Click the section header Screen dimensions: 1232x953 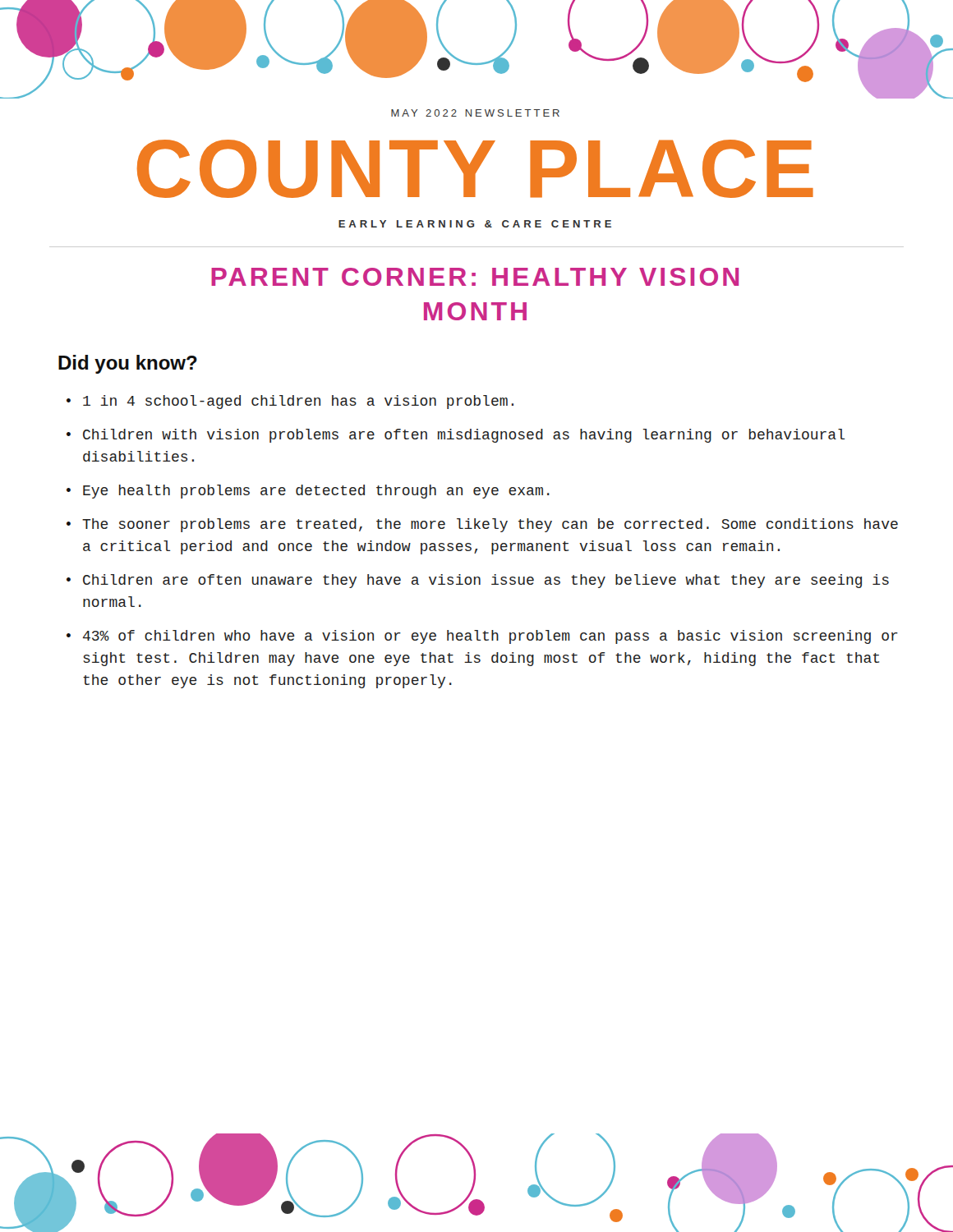[476, 294]
